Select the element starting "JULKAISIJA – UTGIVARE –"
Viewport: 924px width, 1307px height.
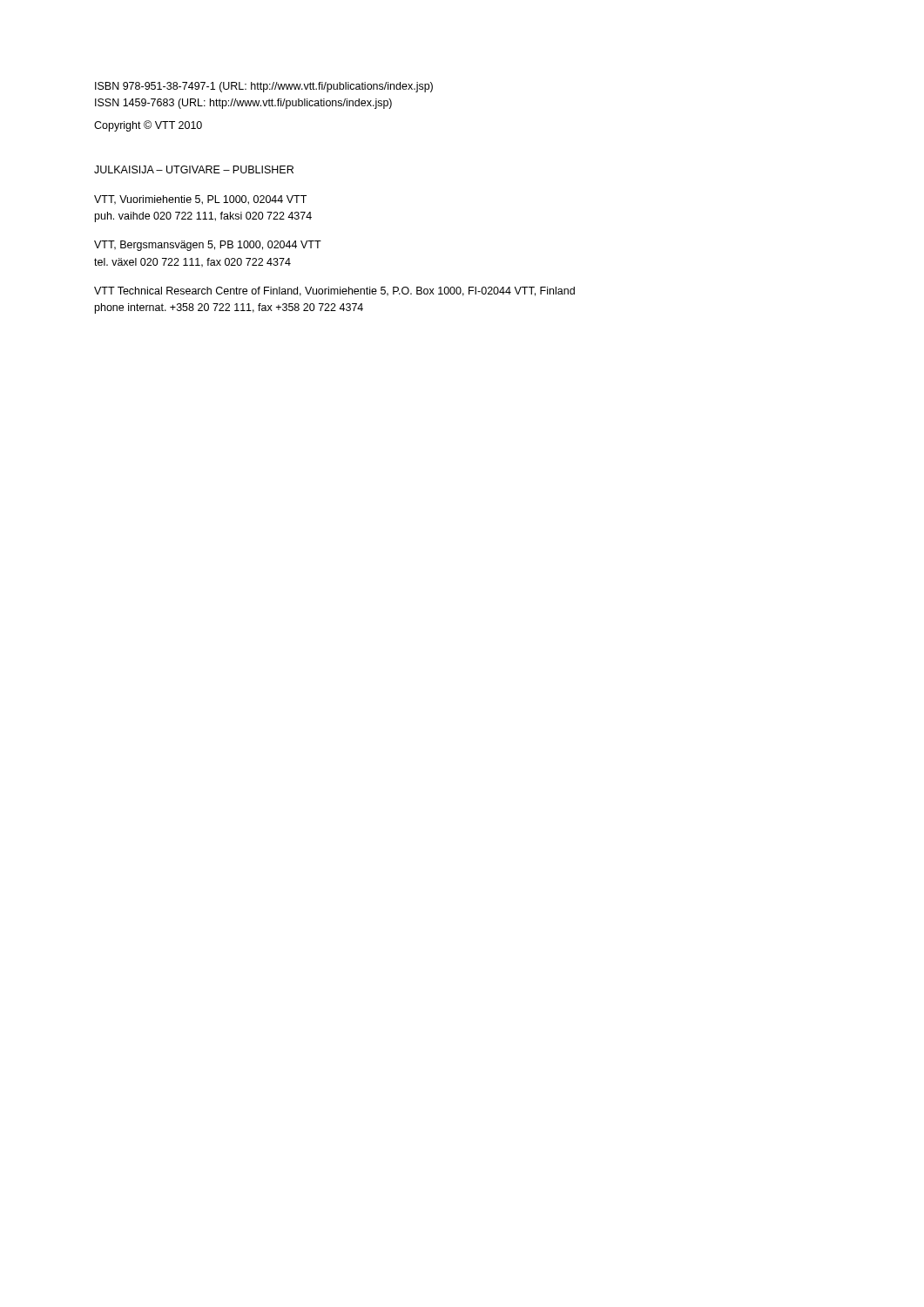tap(194, 170)
